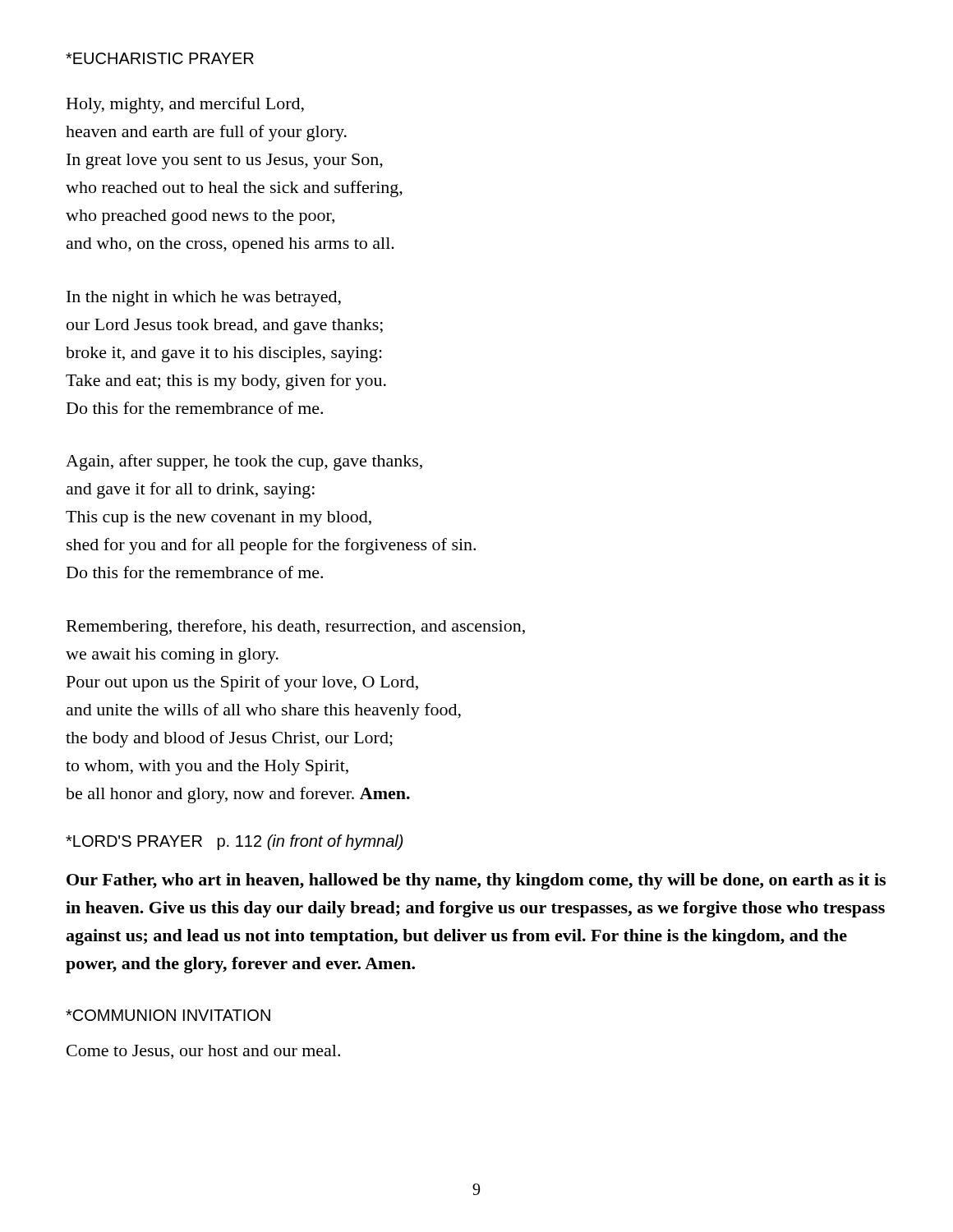Viewport: 953px width, 1232px height.
Task: Locate the text block with the text "Holy, mighty, and merciful Lord,"
Action: tap(234, 173)
